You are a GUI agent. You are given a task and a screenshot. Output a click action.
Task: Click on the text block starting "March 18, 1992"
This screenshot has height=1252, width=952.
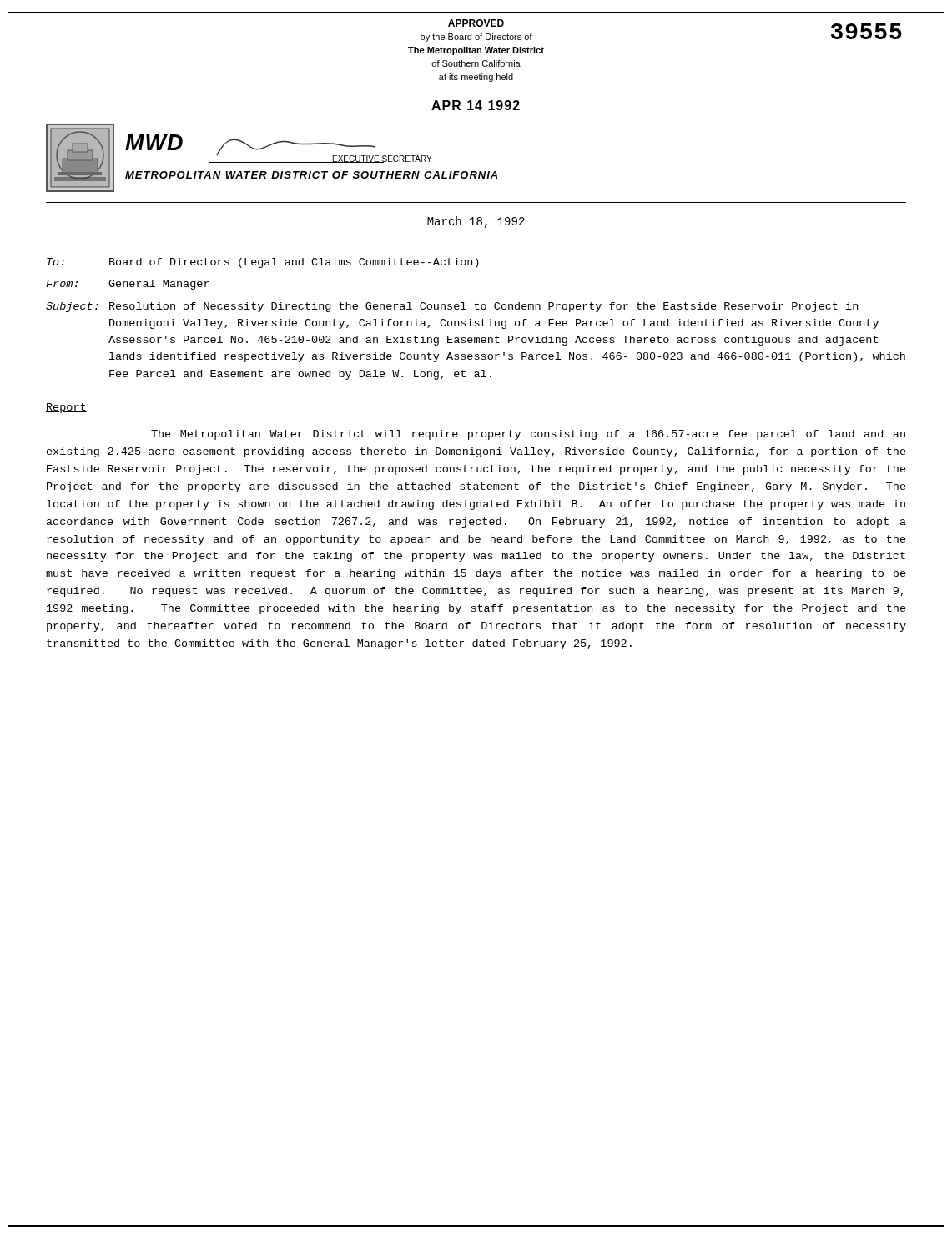[476, 222]
